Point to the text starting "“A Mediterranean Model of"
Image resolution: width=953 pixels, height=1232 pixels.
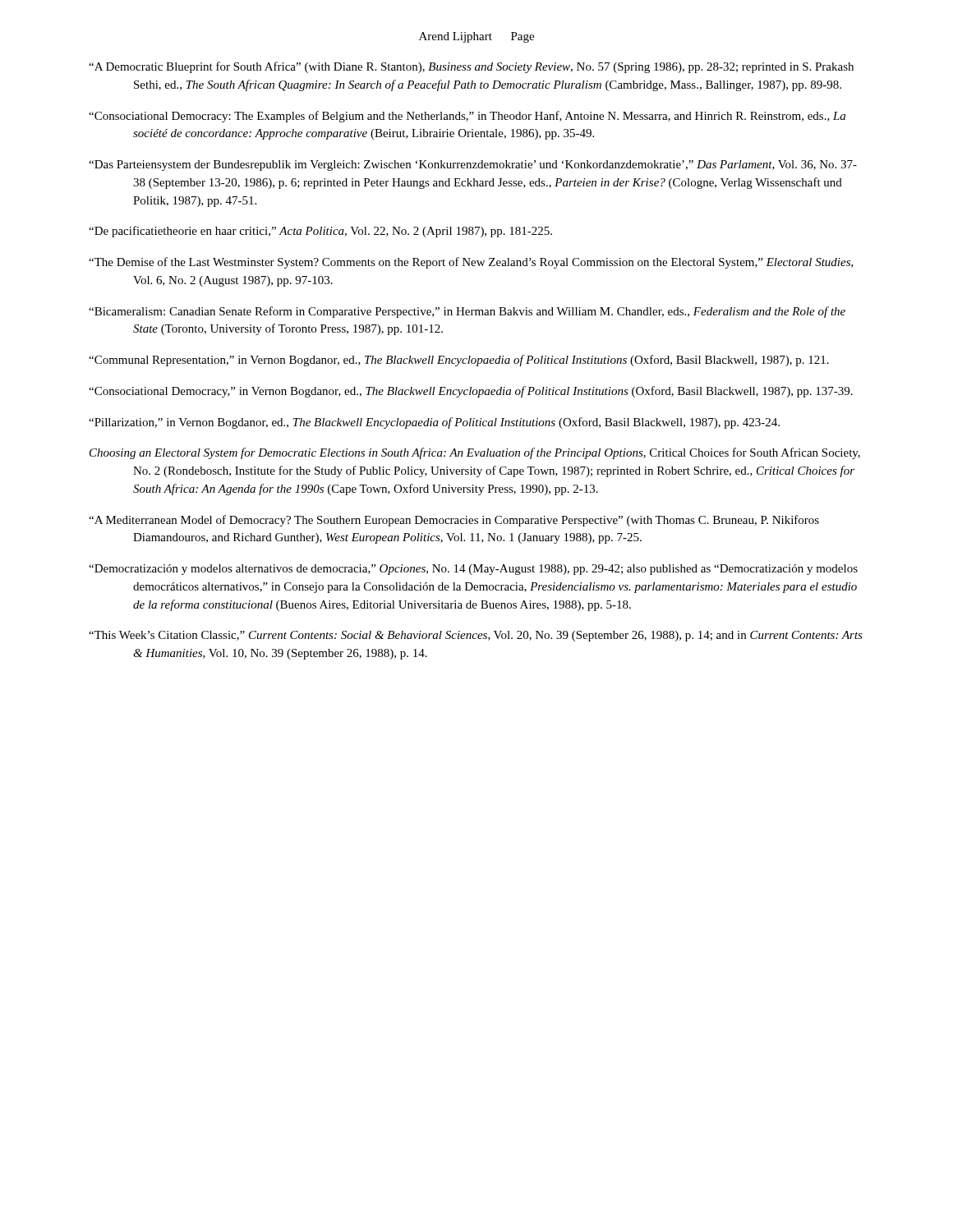[454, 528]
